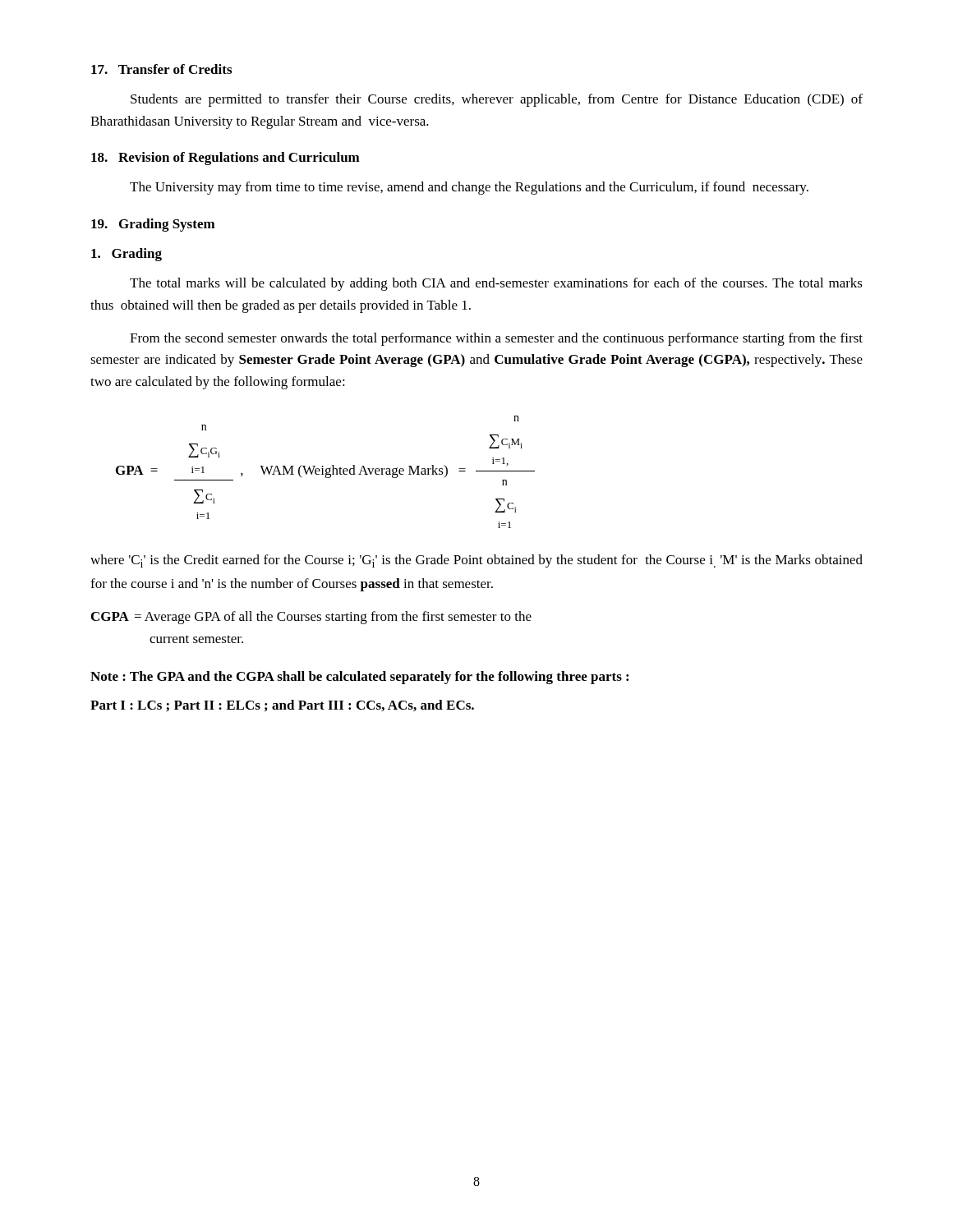Viewport: 953px width, 1232px height.
Task: Find the text starting "1. Grading"
Action: pyautogui.click(x=126, y=253)
